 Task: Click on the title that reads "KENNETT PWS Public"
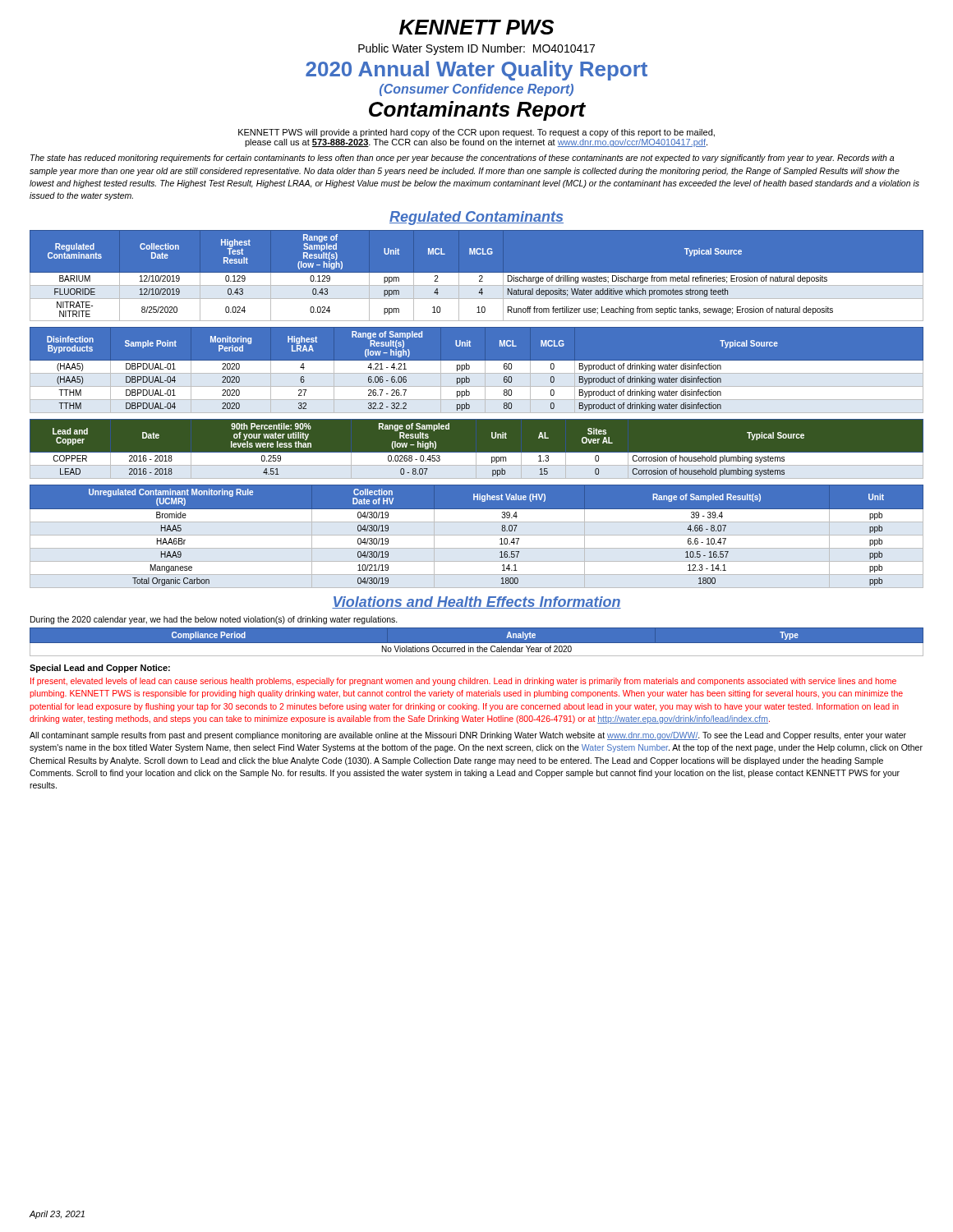tap(476, 69)
